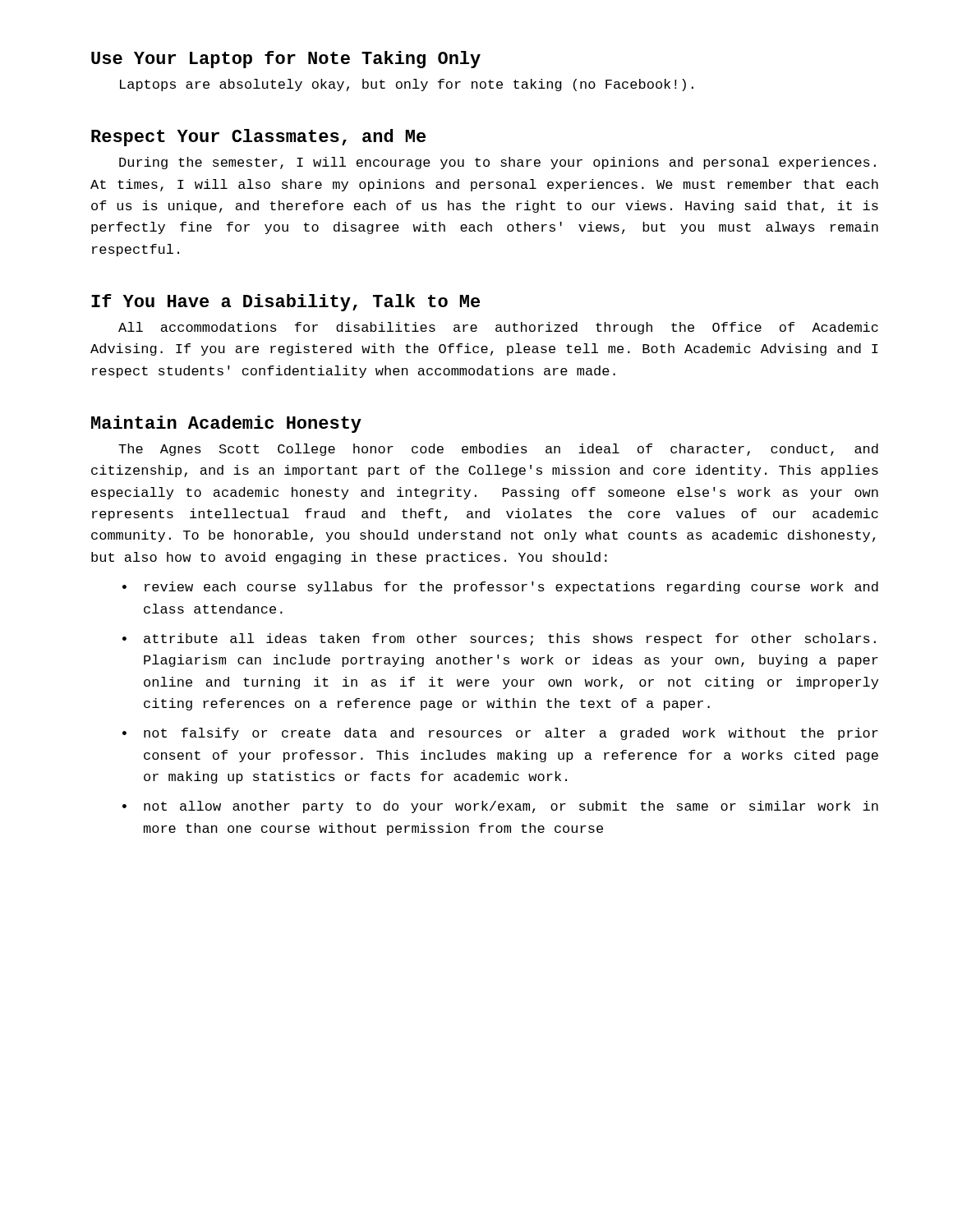
Task: Locate the block of text that opens with "All accommodations for disabilities"
Action: pyautogui.click(x=485, y=350)
